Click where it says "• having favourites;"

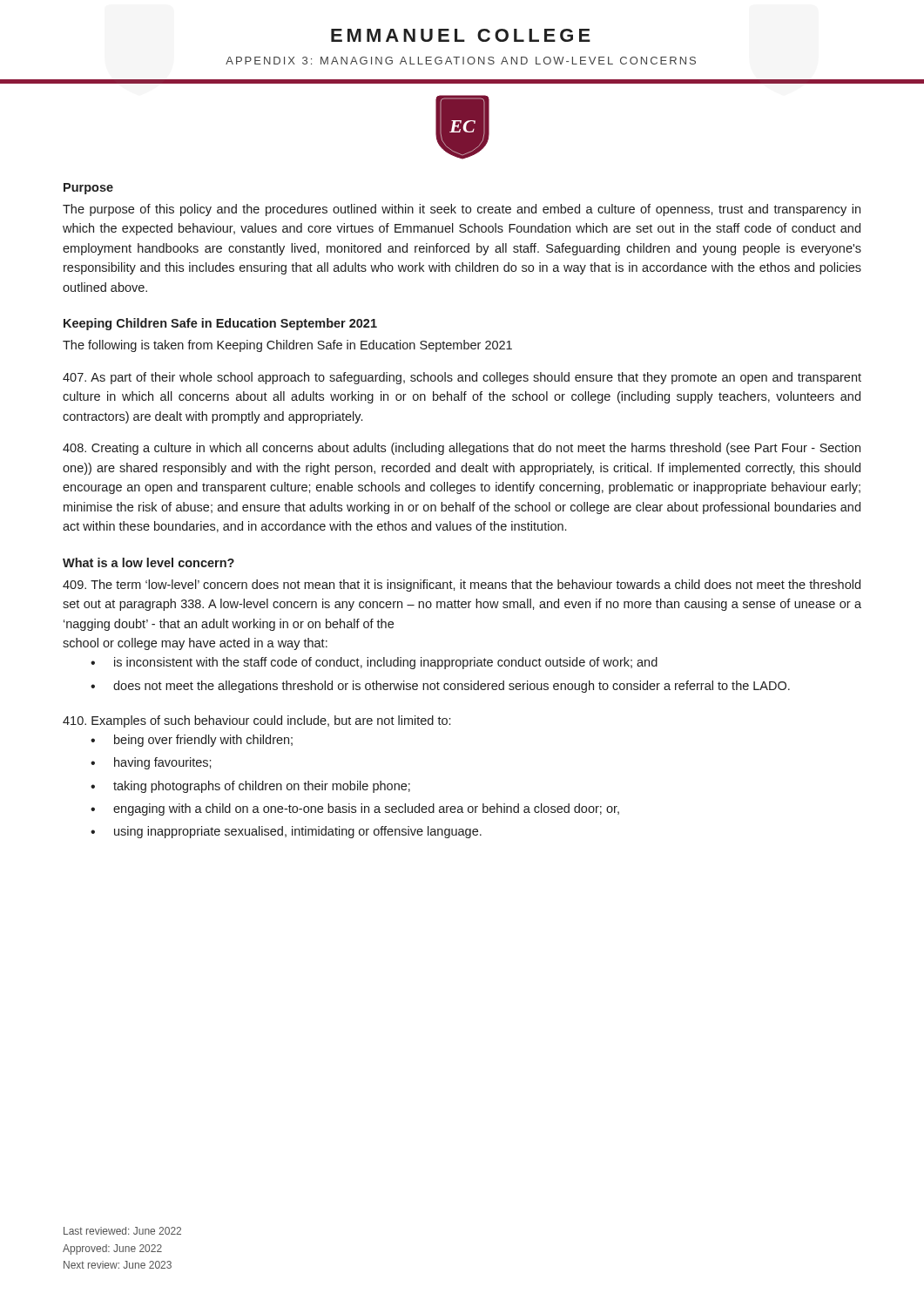[x=151, y=763]
